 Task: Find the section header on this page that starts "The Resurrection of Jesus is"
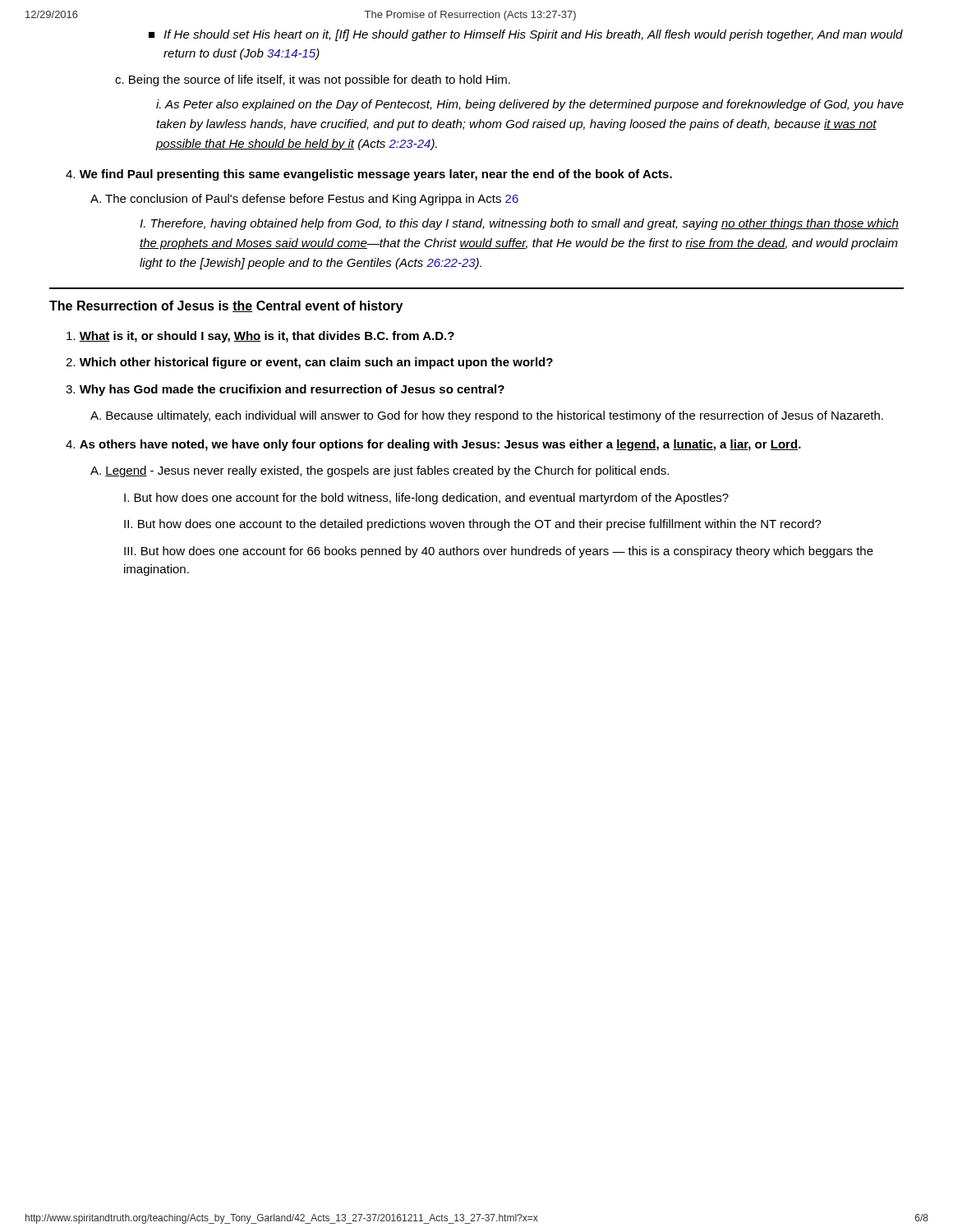click(226, 306)
